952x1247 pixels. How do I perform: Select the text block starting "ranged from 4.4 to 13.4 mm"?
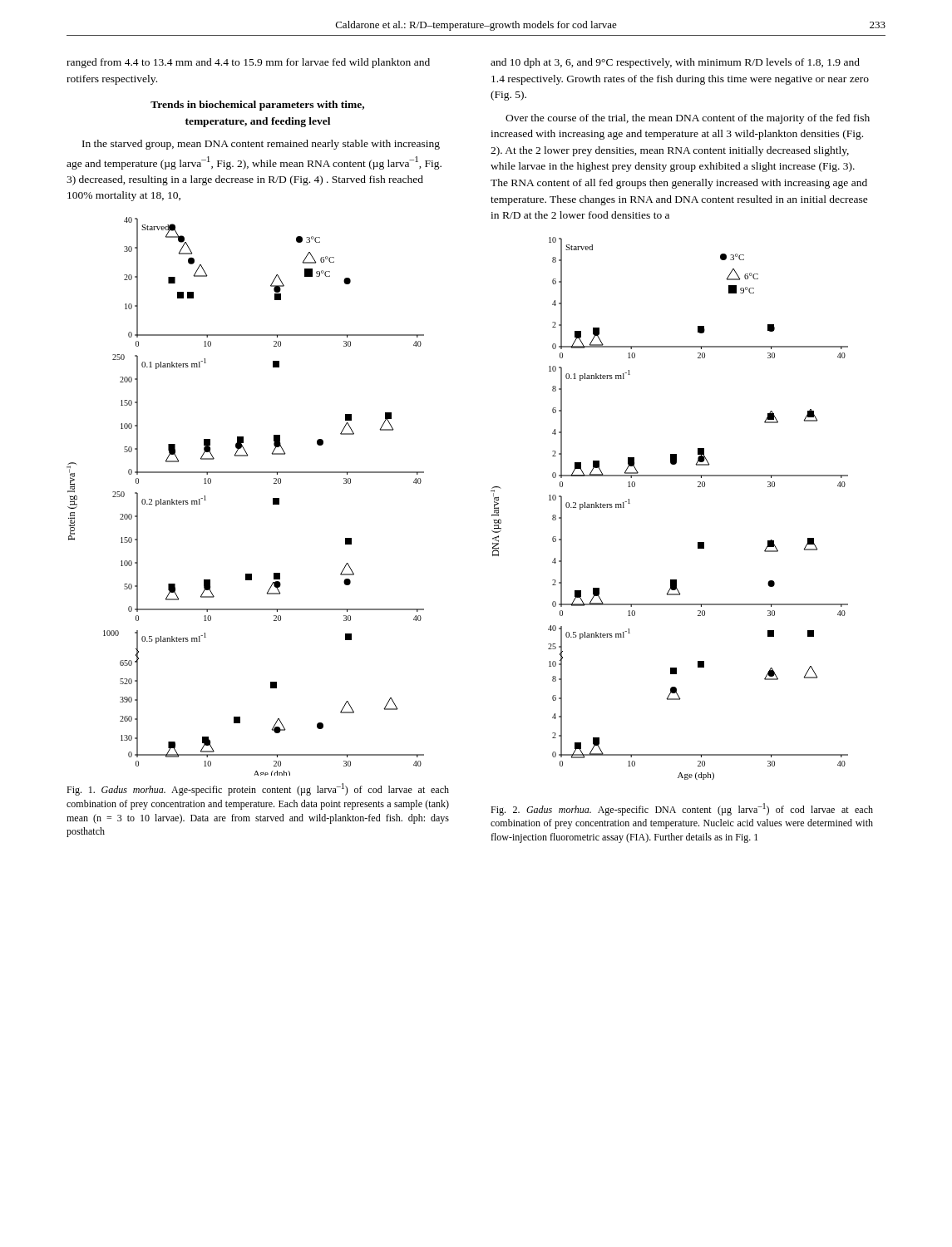point(258,70)
